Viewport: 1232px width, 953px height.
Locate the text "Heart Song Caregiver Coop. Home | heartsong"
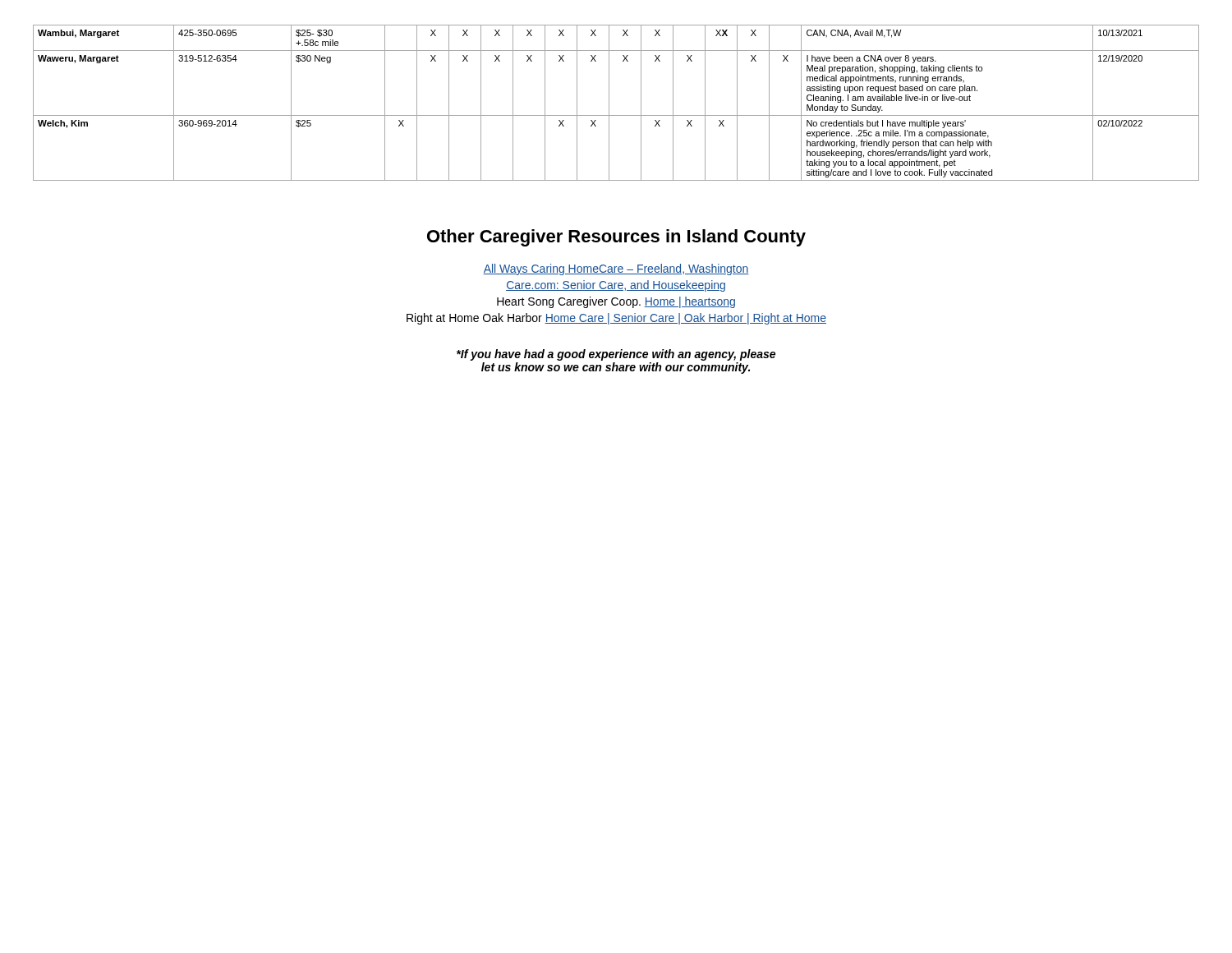616,302
